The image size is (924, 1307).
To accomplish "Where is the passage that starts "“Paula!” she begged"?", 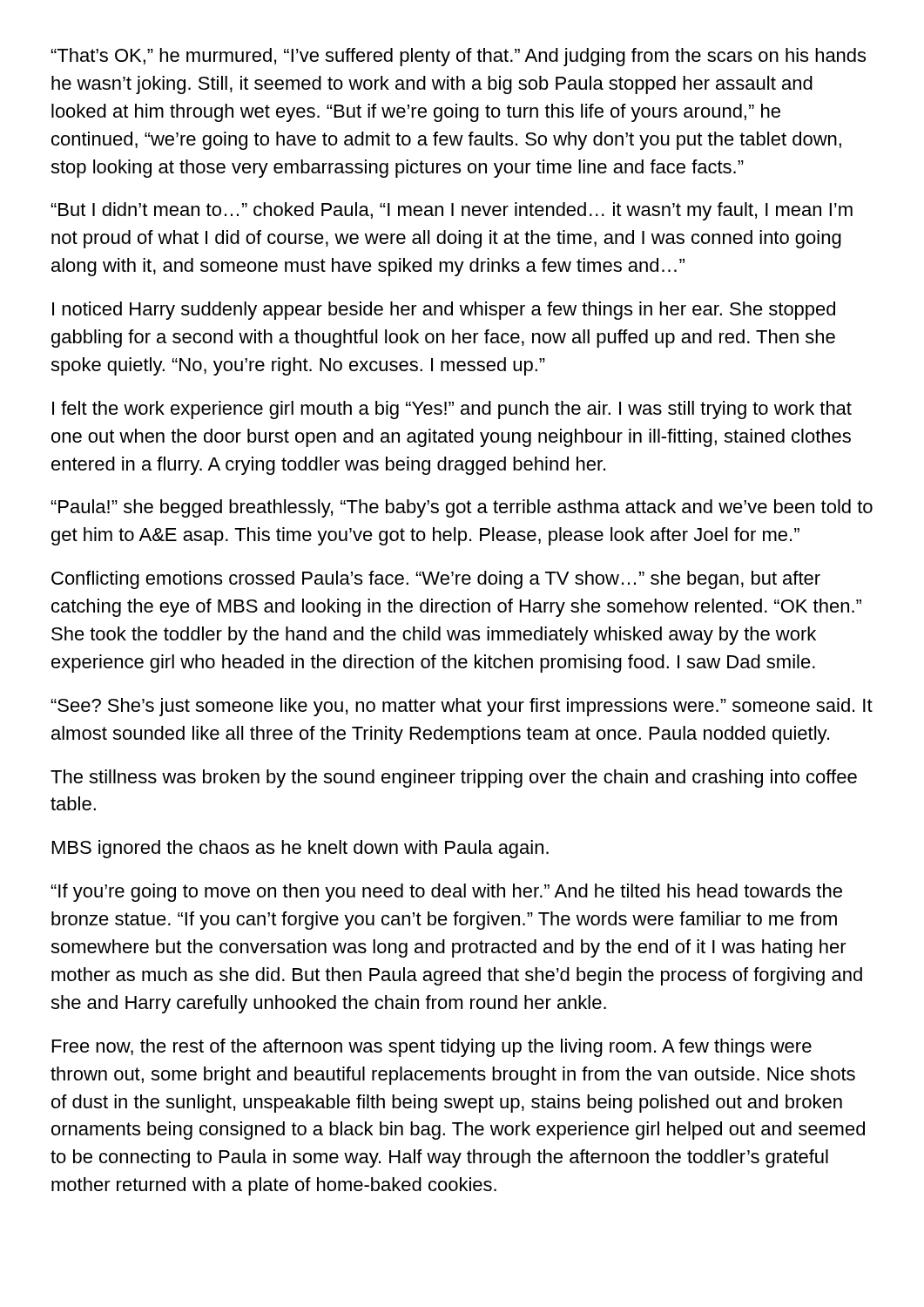I will (462, 521).
